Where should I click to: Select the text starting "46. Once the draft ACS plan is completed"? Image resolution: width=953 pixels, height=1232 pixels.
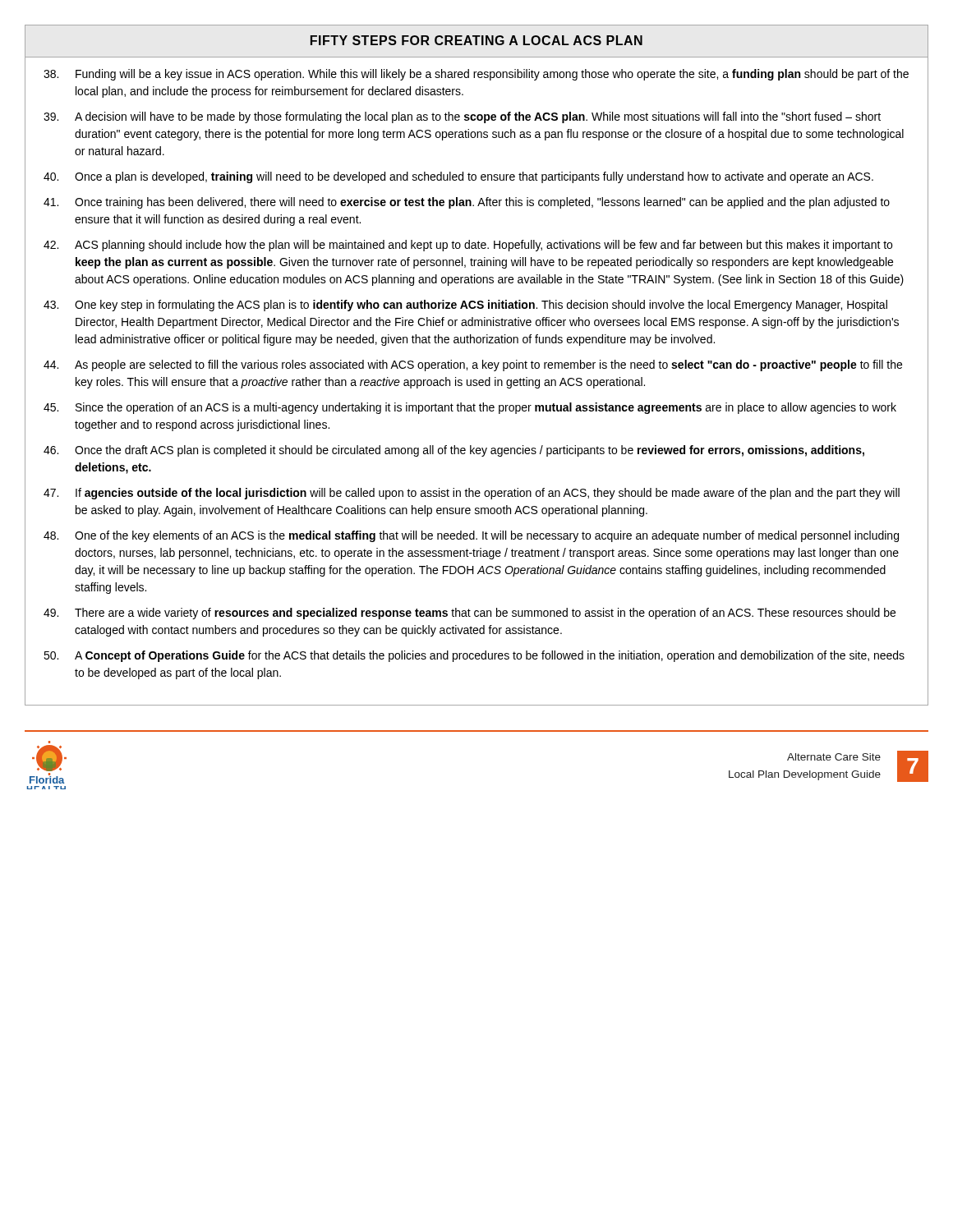coord(476,459)
